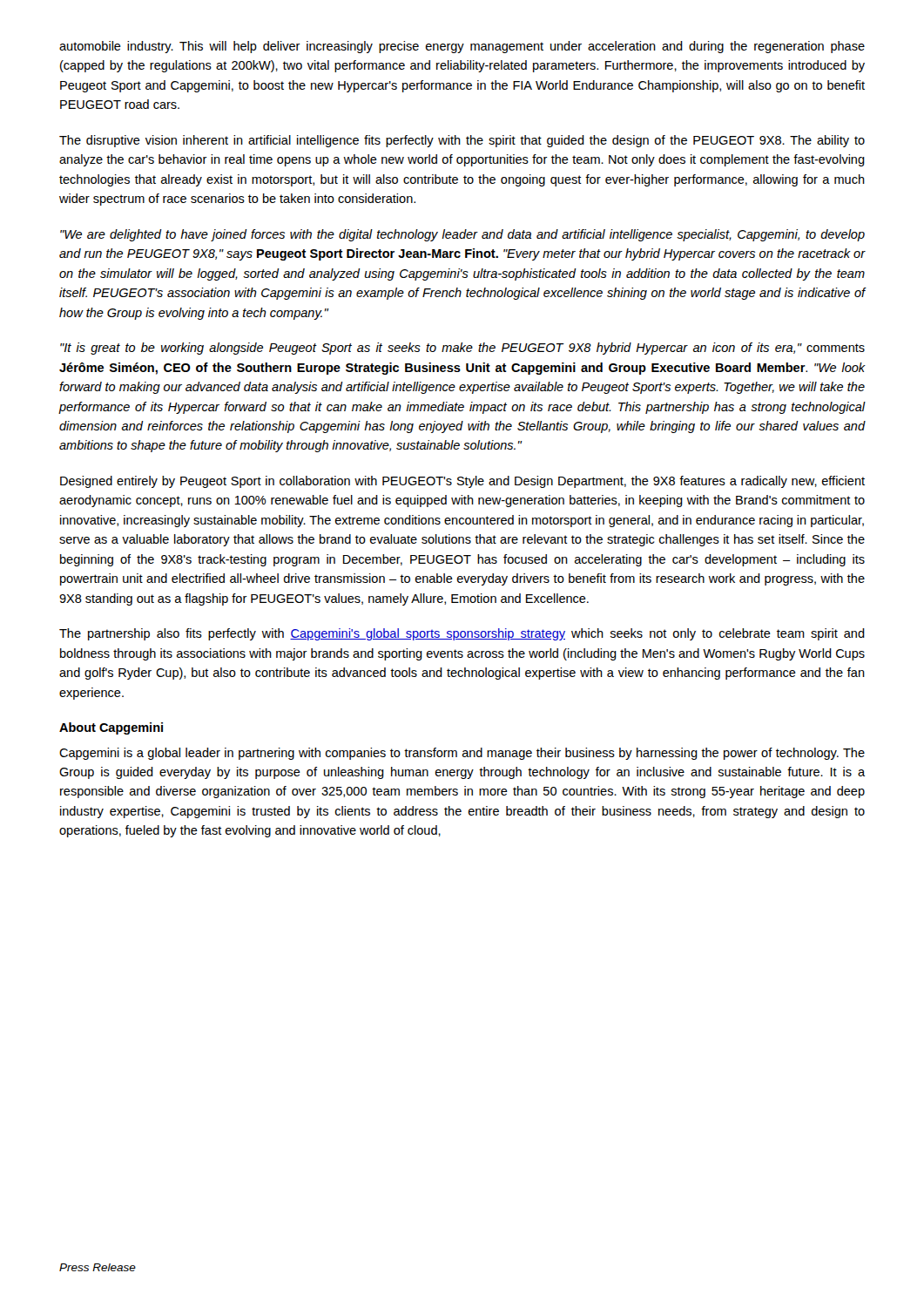The width and height of the screenshot is (924, 1307).
Task: Locate the block starting "About Capgemini"
Action: point(111,728)
